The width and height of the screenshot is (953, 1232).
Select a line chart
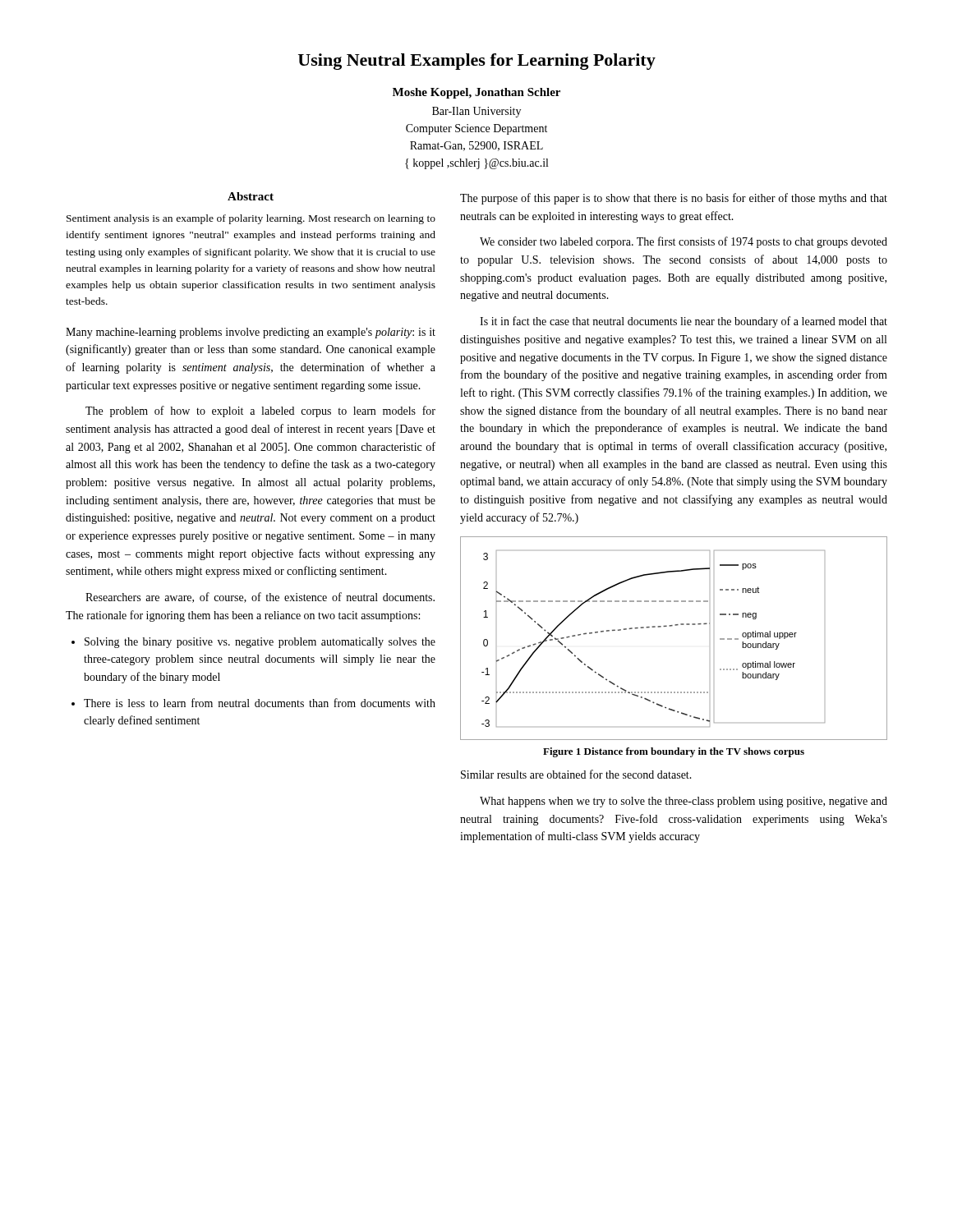pos(674,638)
